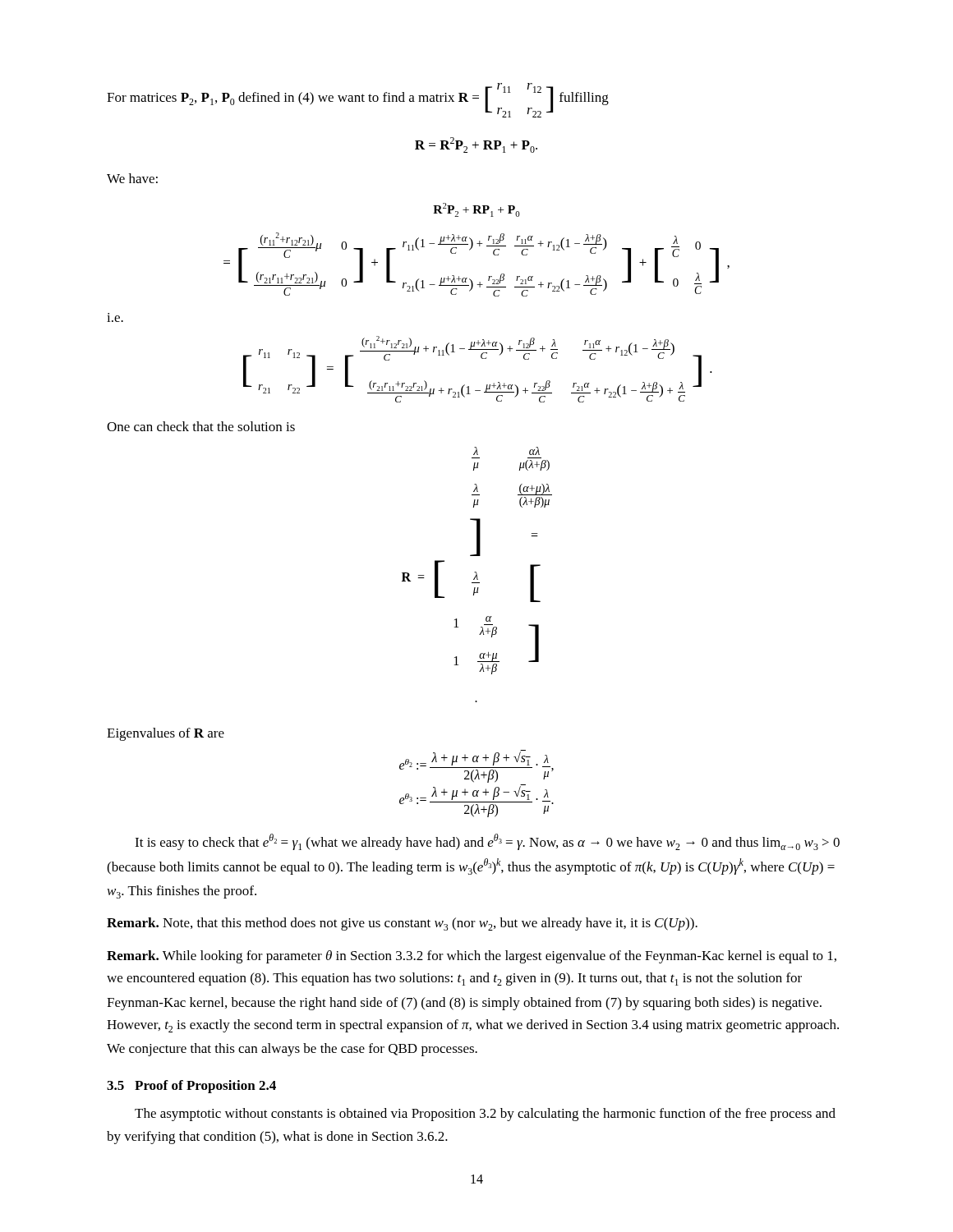
Task: Click on the text block starting "It is easy to check that"
Action: (x=473, y=867)
